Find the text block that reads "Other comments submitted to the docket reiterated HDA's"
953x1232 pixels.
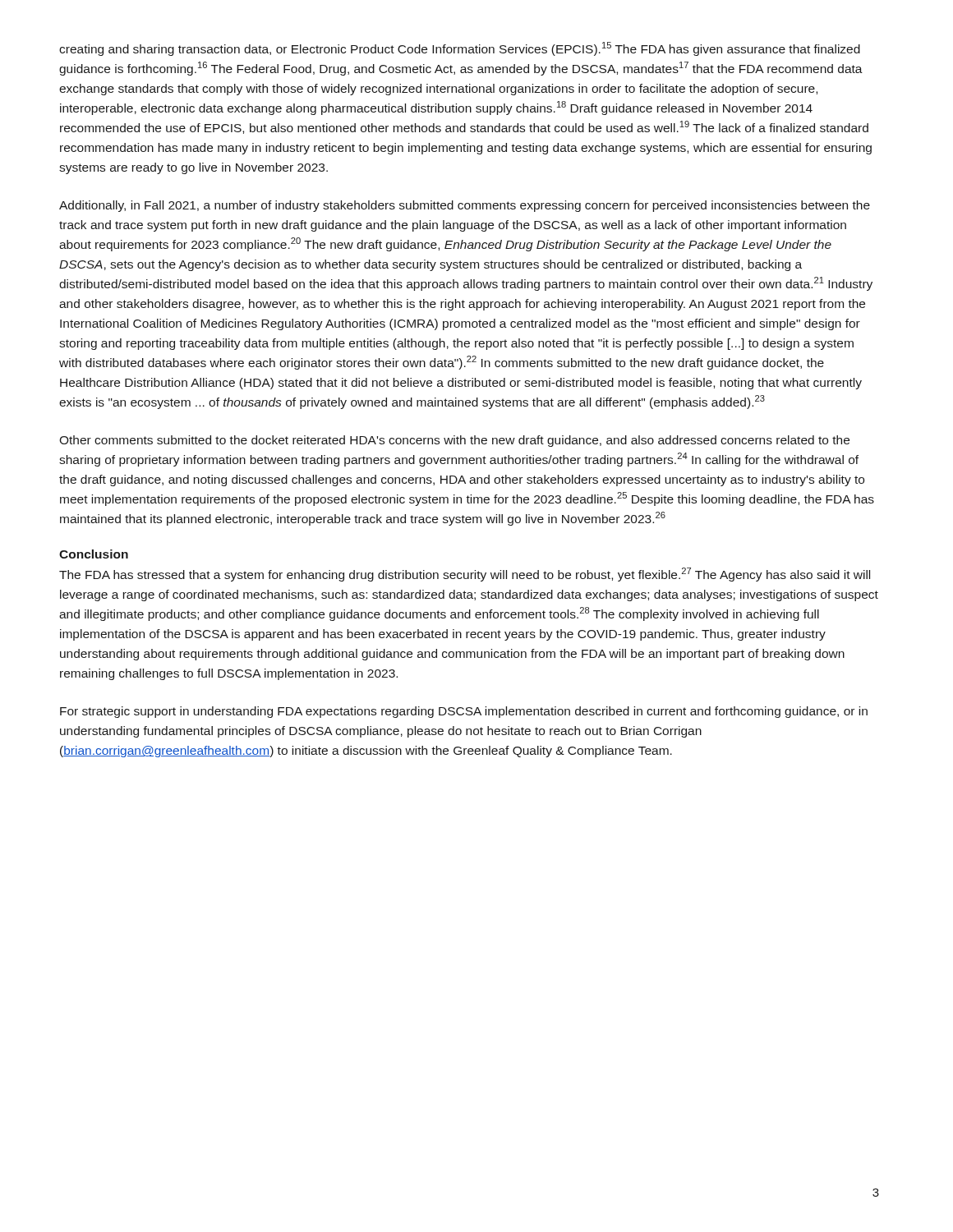[467, 479]
